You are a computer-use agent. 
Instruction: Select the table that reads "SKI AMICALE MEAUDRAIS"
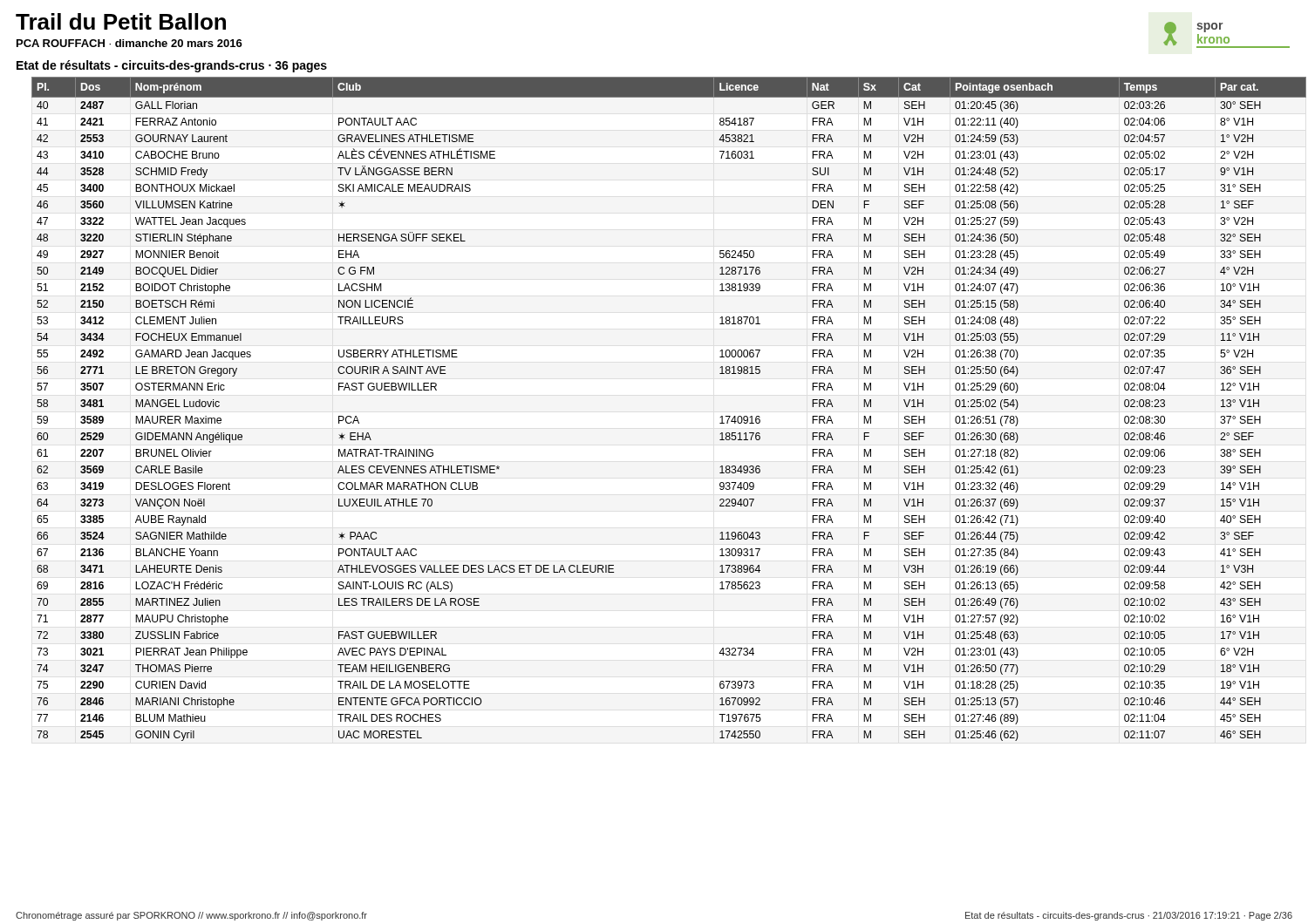(x=654, y=410)
